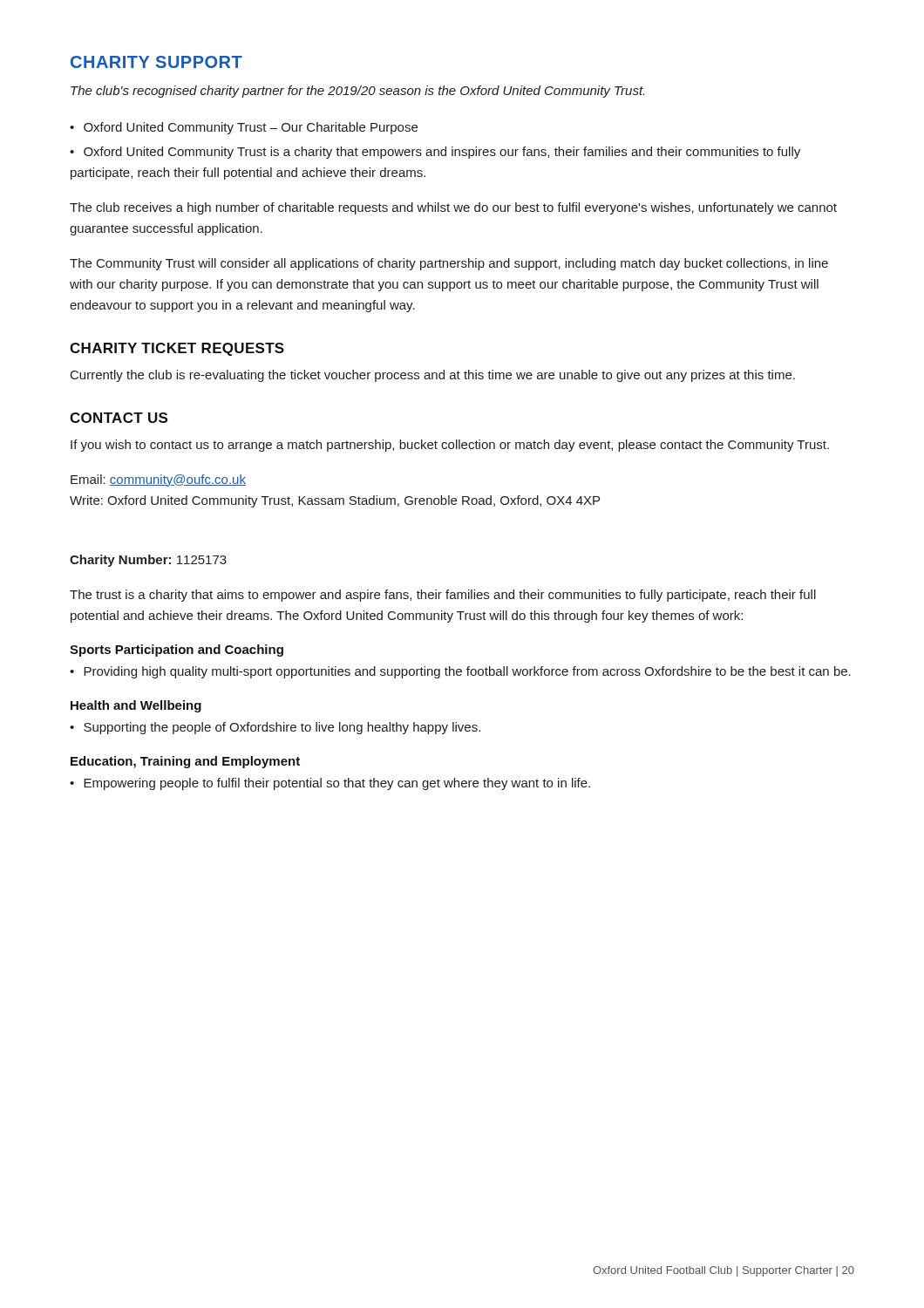Image resolution: width=924 pixels, height=1308 pixels.
Task: Locate the text starting "The trust is"
Action: [443, 604]
